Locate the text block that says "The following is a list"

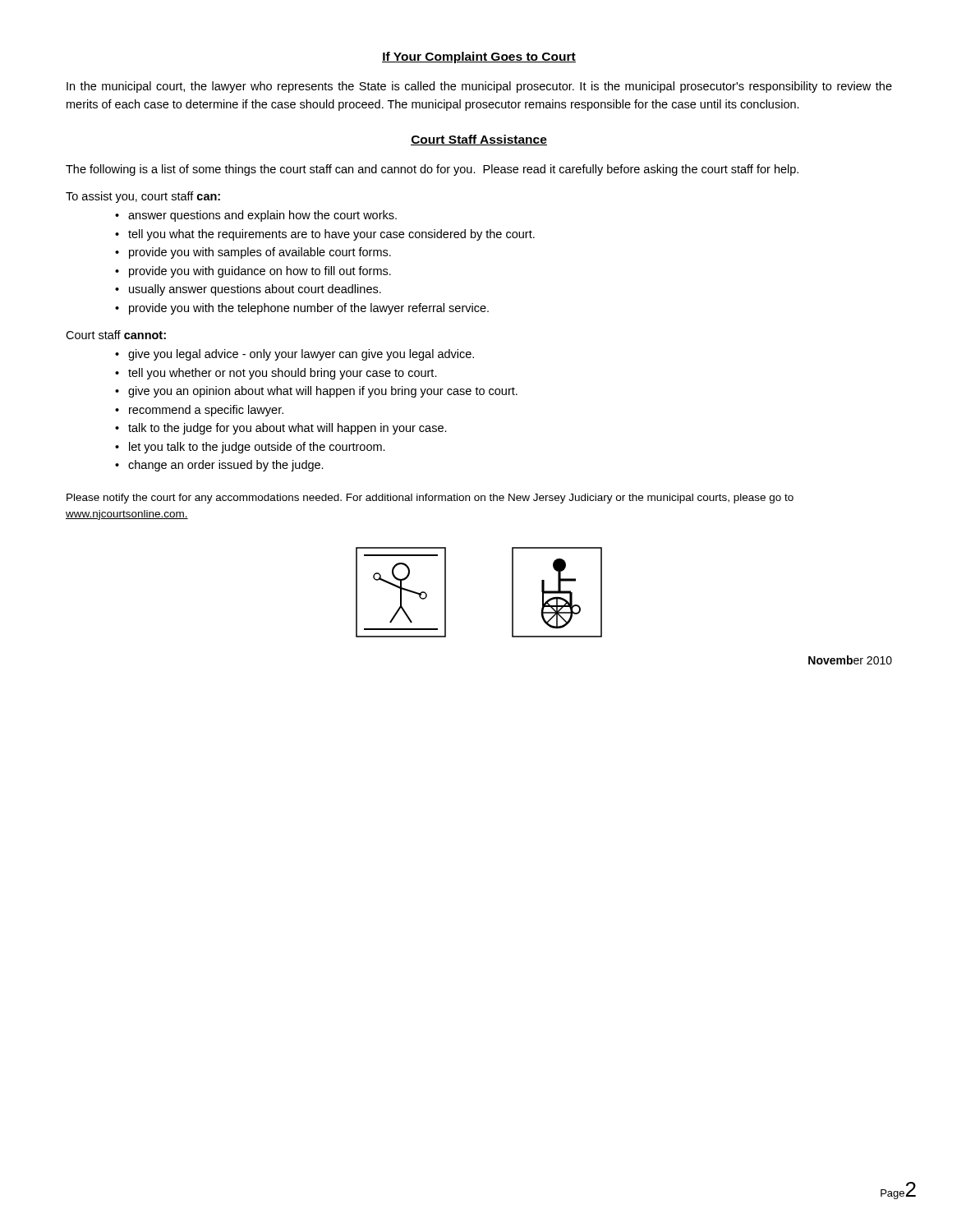pos(433,169)
